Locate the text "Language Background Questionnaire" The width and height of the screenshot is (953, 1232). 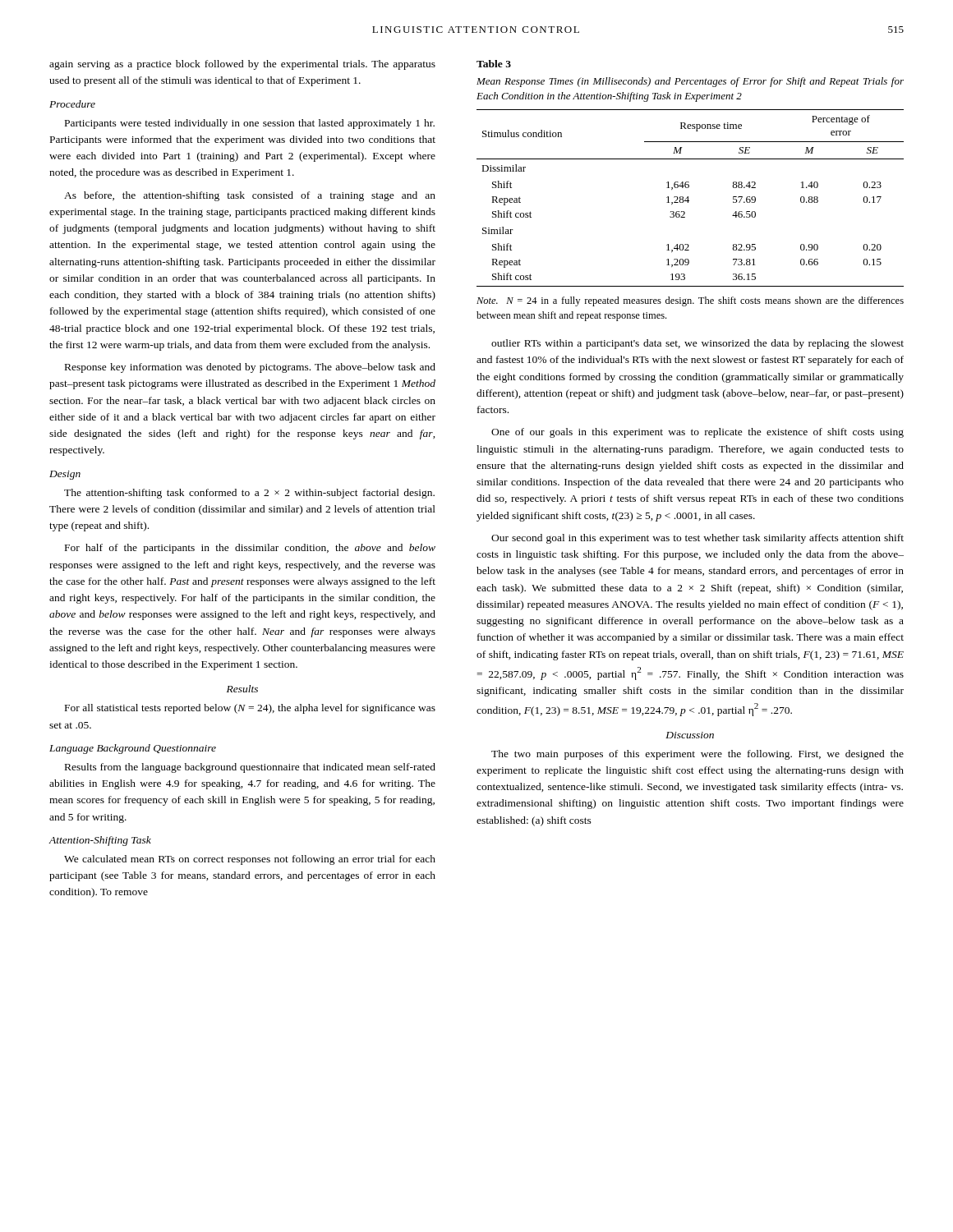(133, 748)
